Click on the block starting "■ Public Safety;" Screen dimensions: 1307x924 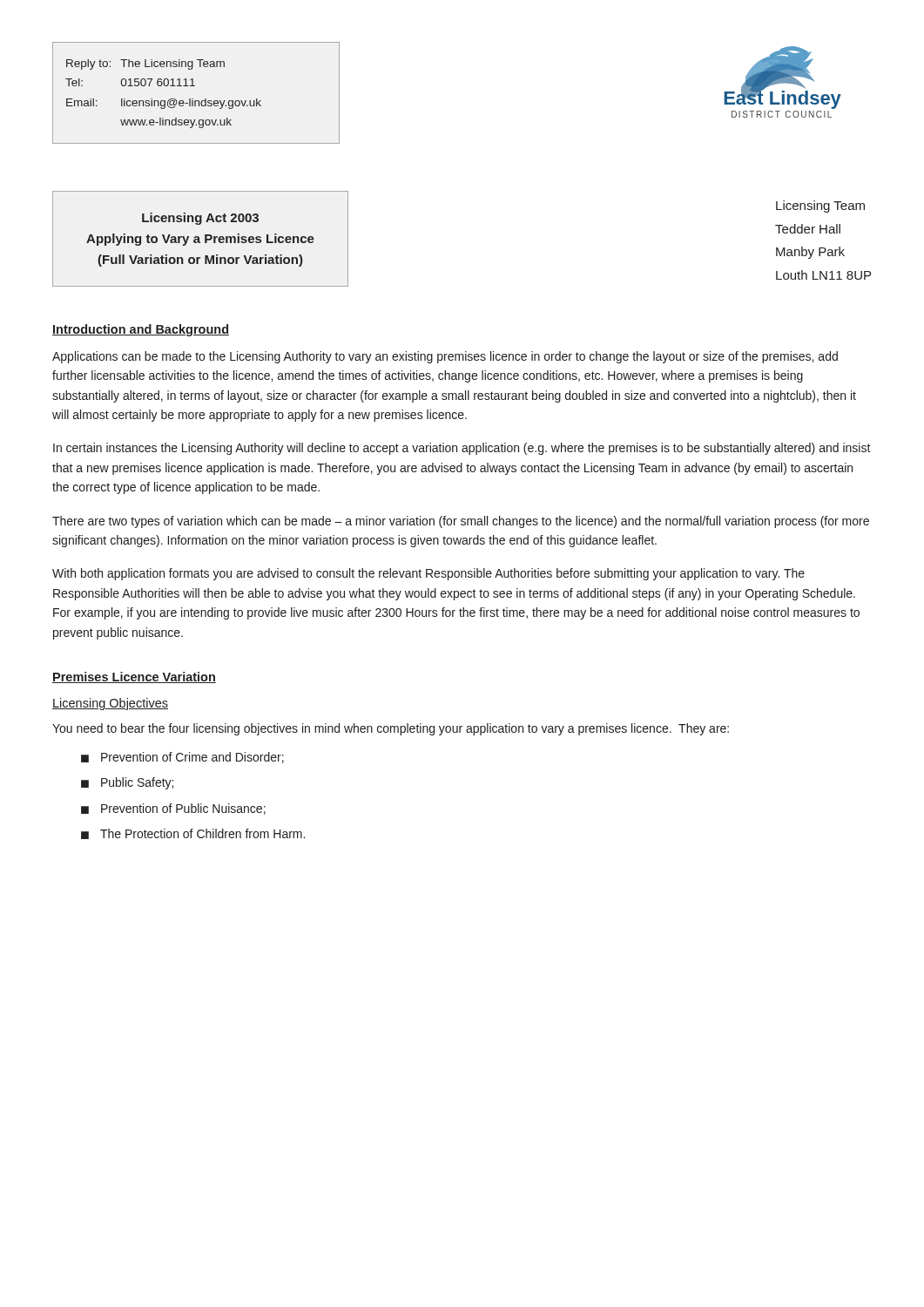click(x=127, y=785)
